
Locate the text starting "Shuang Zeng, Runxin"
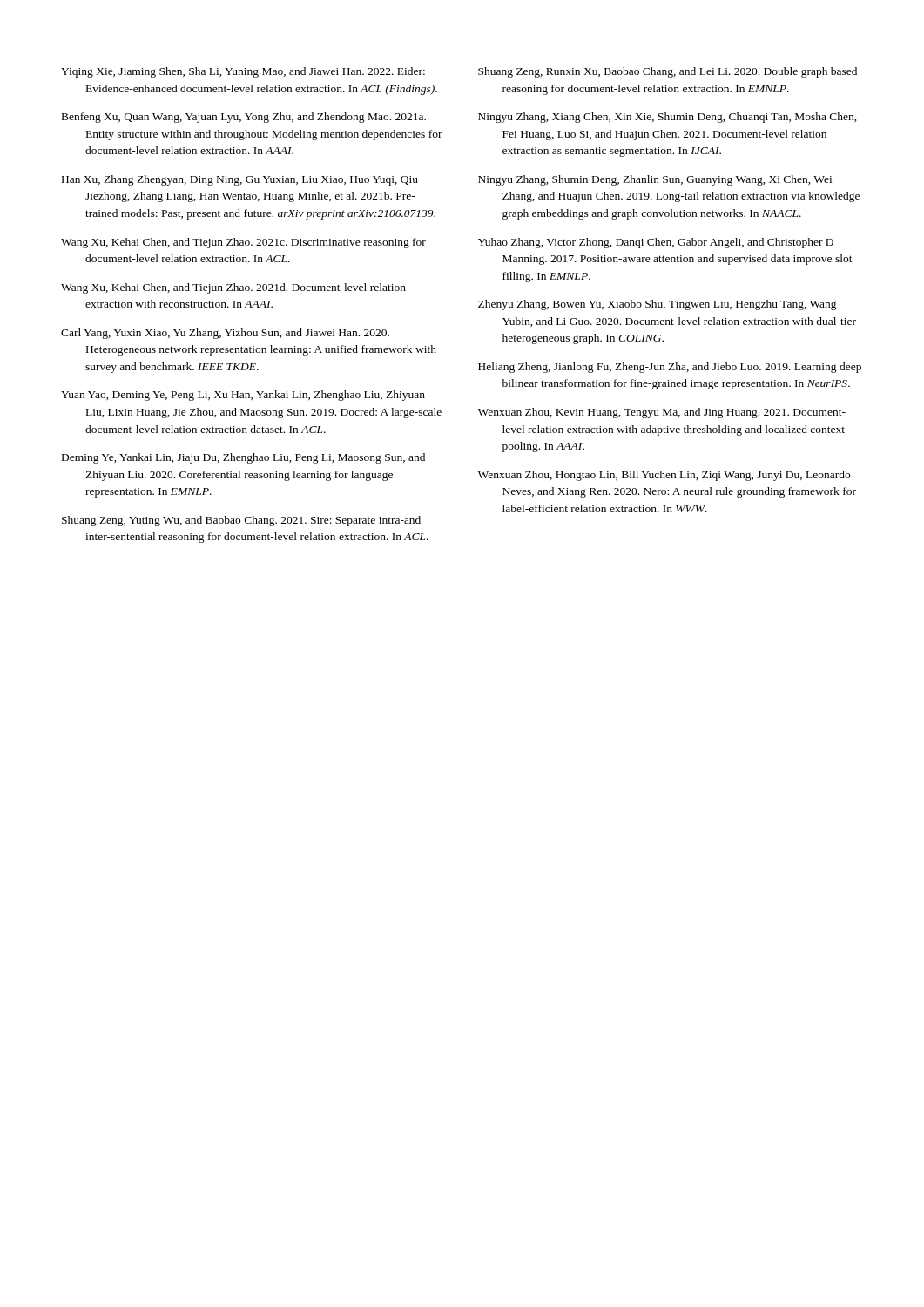click(x=668, y=80)
